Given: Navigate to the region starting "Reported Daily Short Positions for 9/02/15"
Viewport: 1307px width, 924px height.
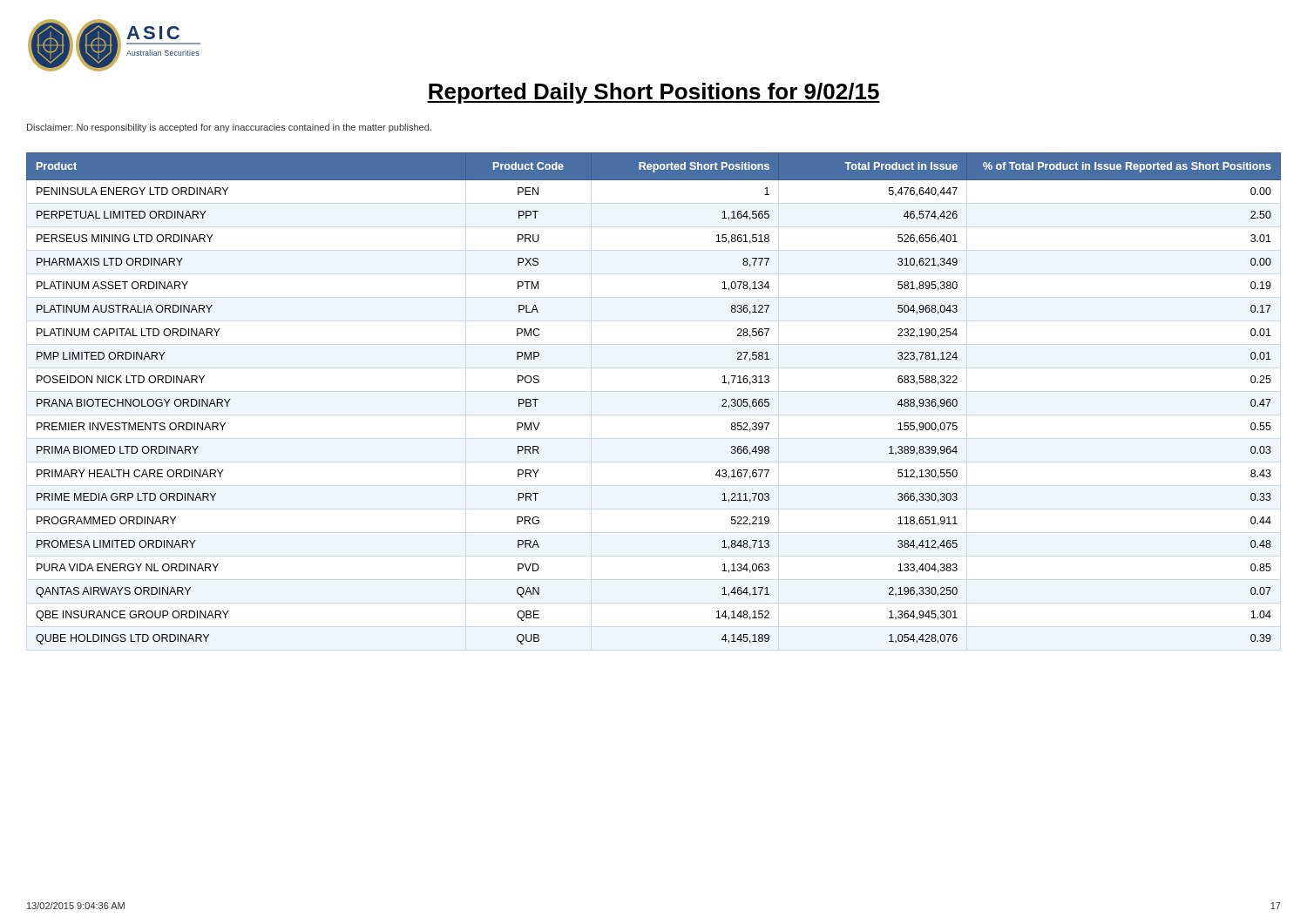Looking at the screenshot, I should point(654,92).
